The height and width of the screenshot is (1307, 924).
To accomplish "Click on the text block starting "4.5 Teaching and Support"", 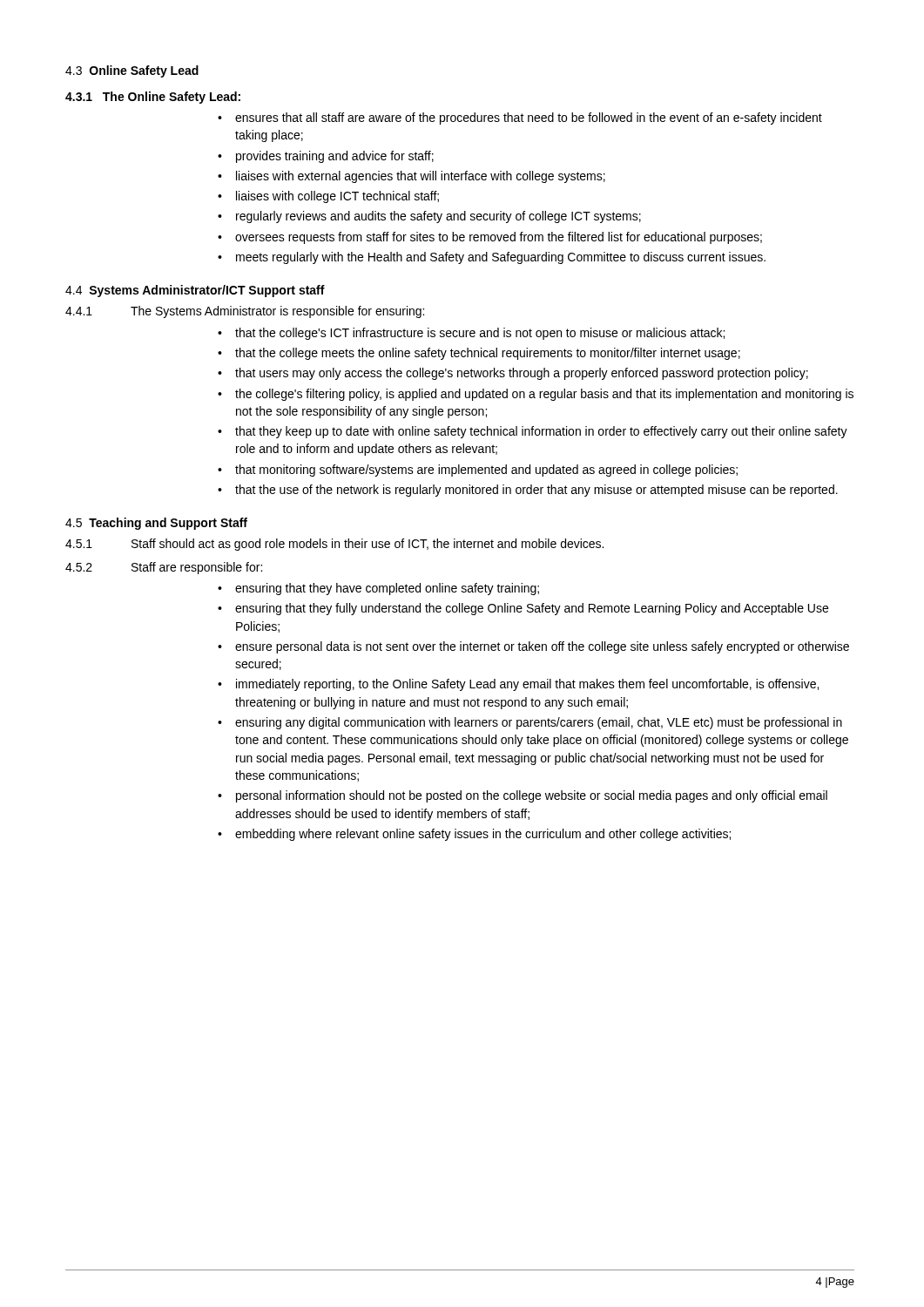I will click(x=156, y=523).
